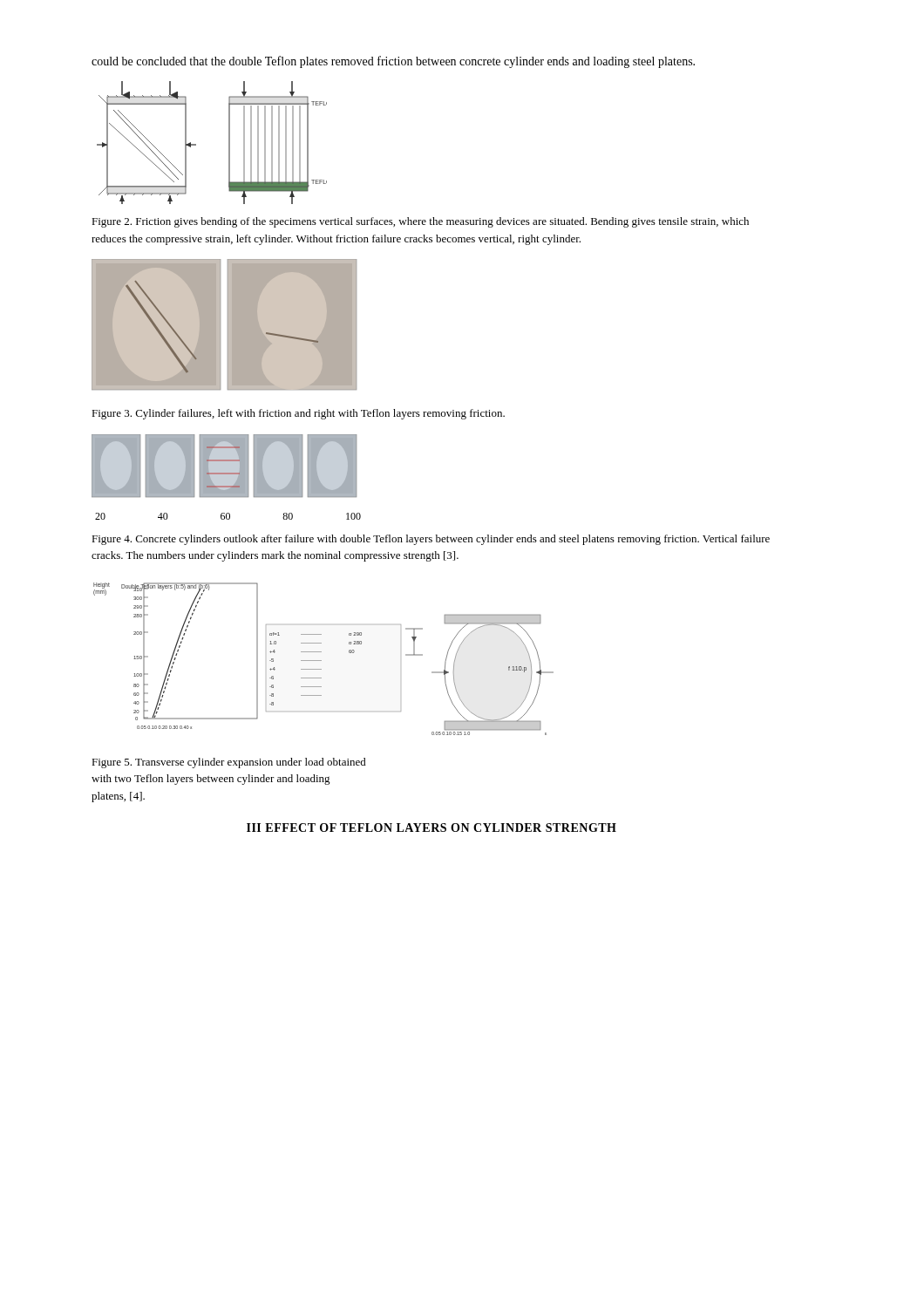Point to the caption beginning "Figure 2. Friction gives bending of"

tap(420, 230)
